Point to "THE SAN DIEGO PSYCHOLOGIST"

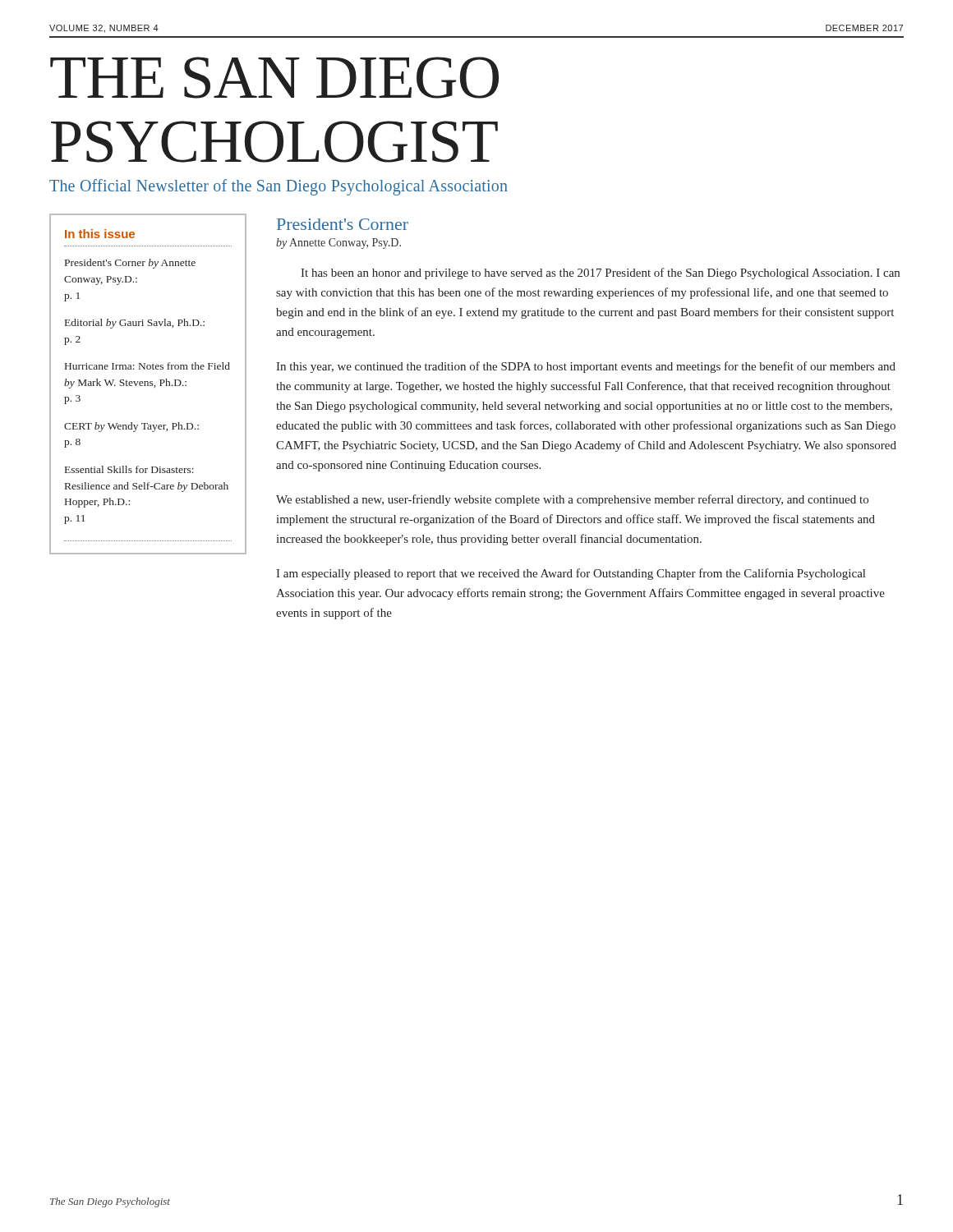coord(476,110)
